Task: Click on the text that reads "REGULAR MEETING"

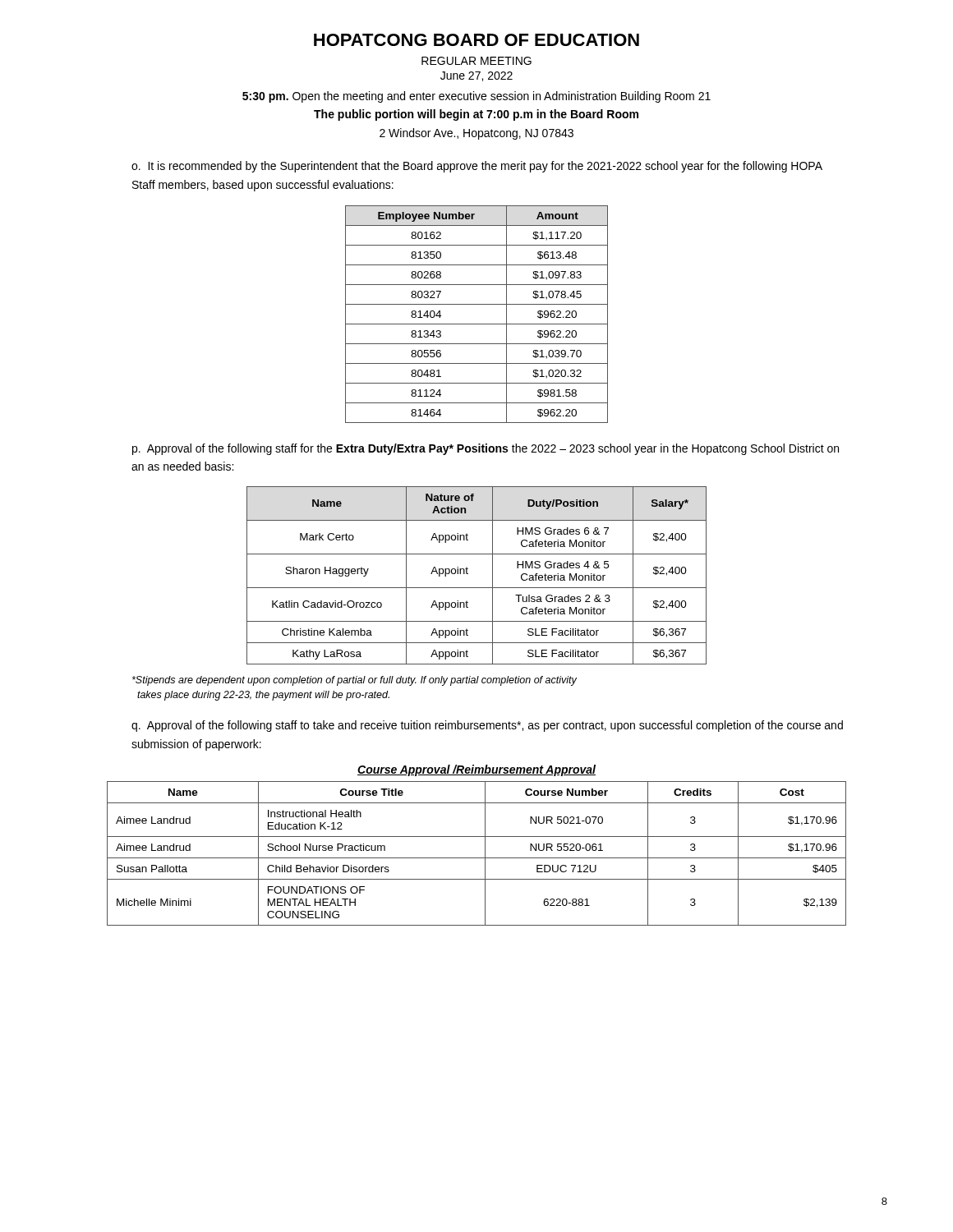Action: pyautogui.click(x=476, y=61)
